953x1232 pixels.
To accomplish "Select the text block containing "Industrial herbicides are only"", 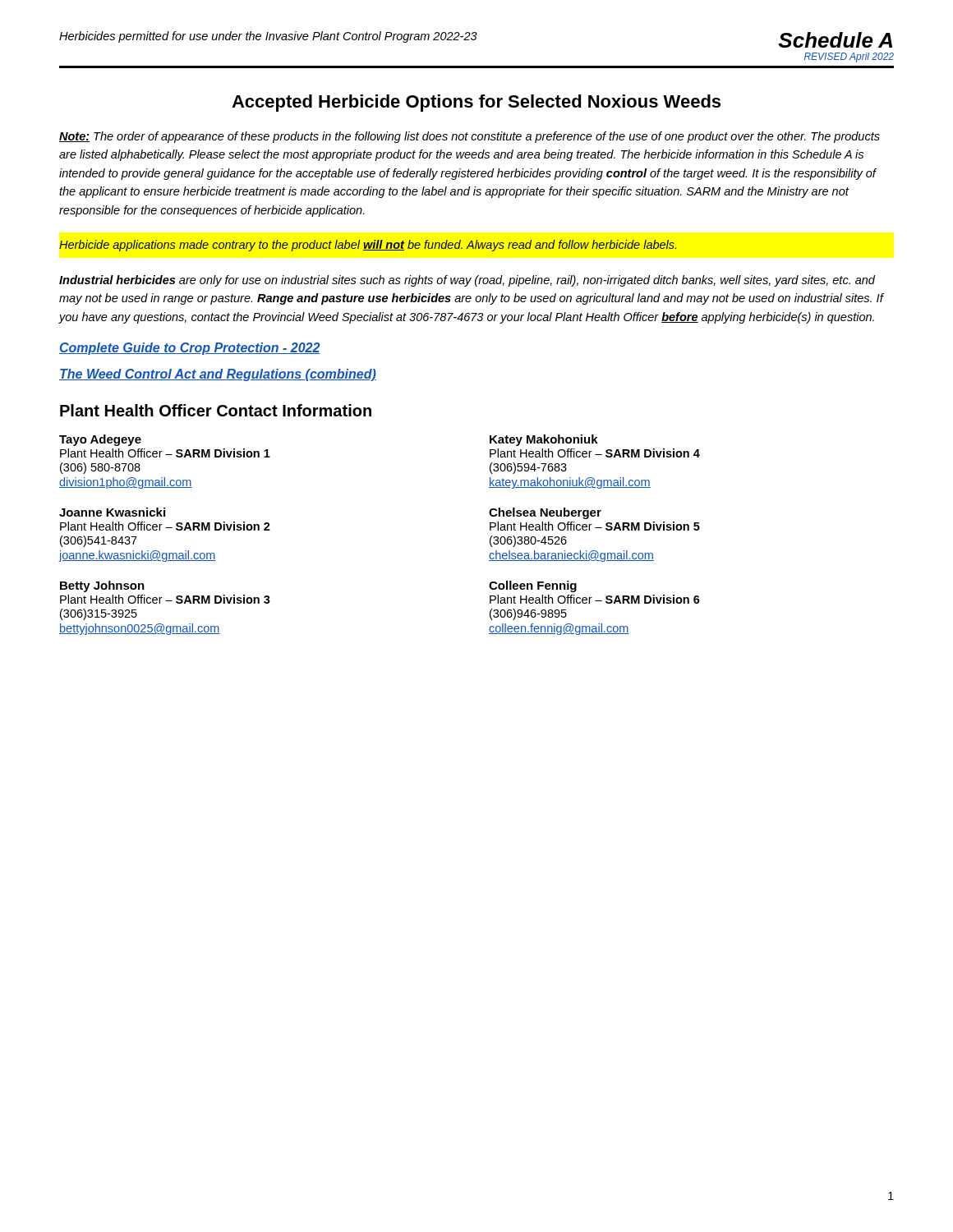I will tap(471, 298).
